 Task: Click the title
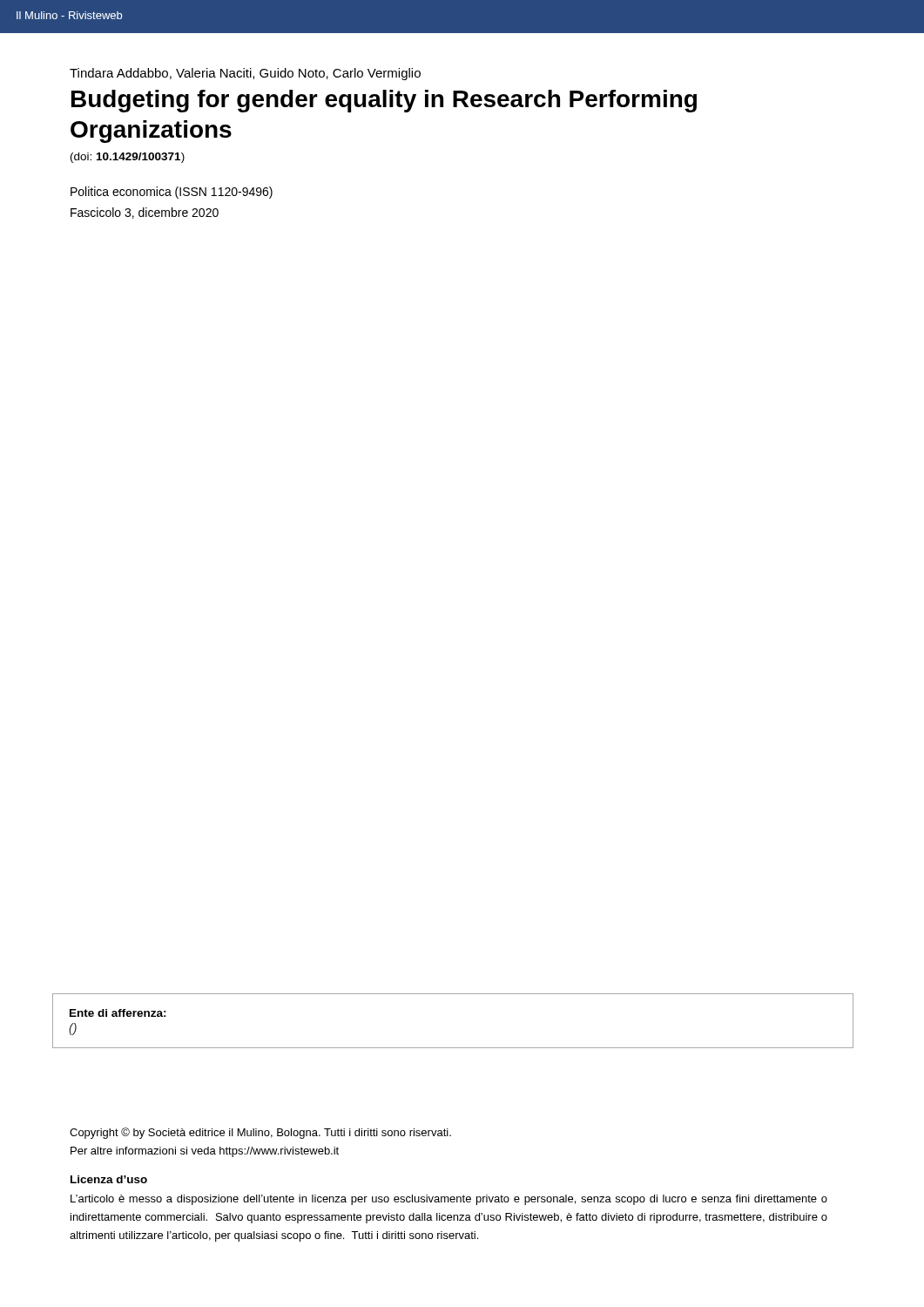384,114
